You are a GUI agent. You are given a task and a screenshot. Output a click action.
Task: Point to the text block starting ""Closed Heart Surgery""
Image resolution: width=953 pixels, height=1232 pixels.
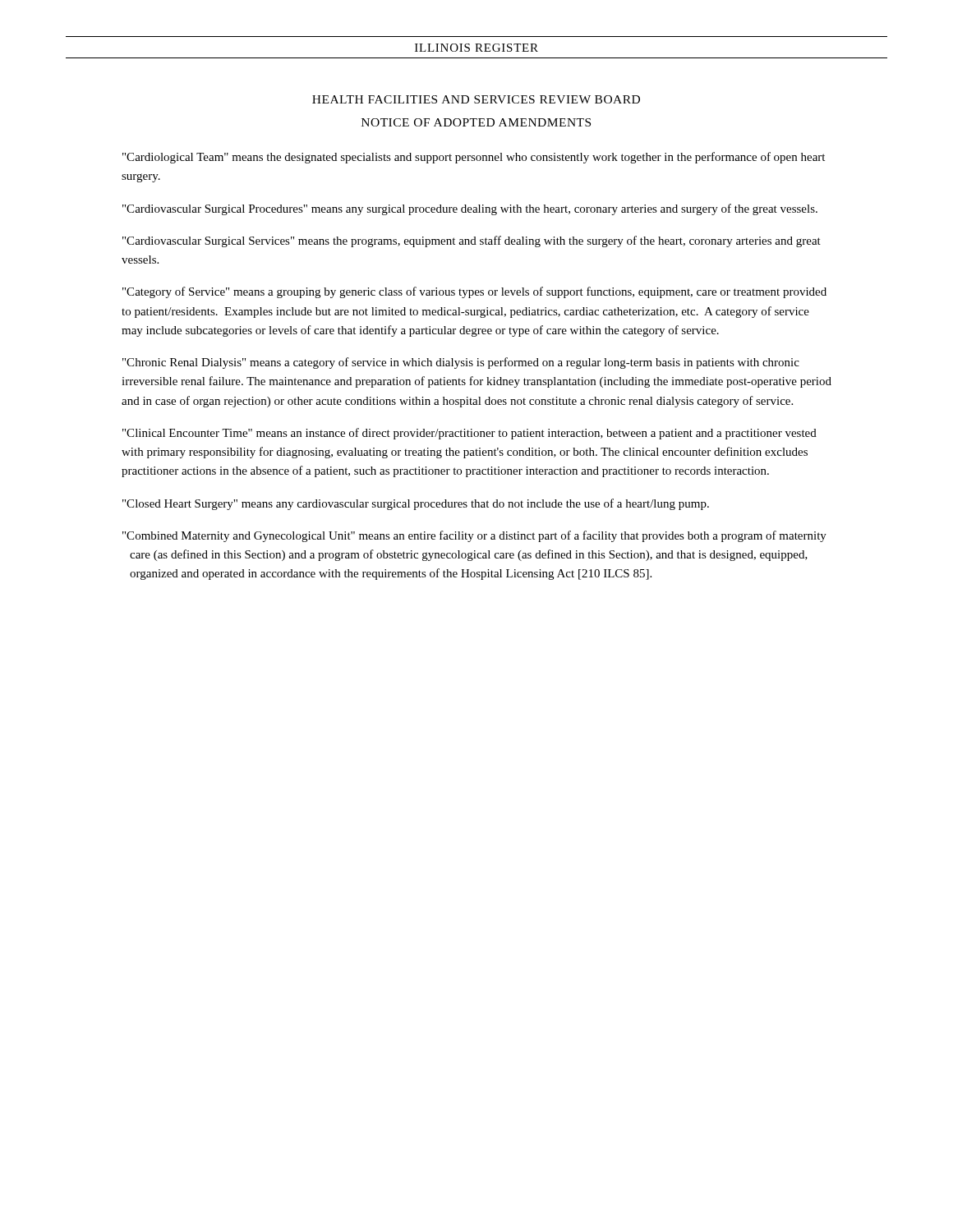click(416, 503)
